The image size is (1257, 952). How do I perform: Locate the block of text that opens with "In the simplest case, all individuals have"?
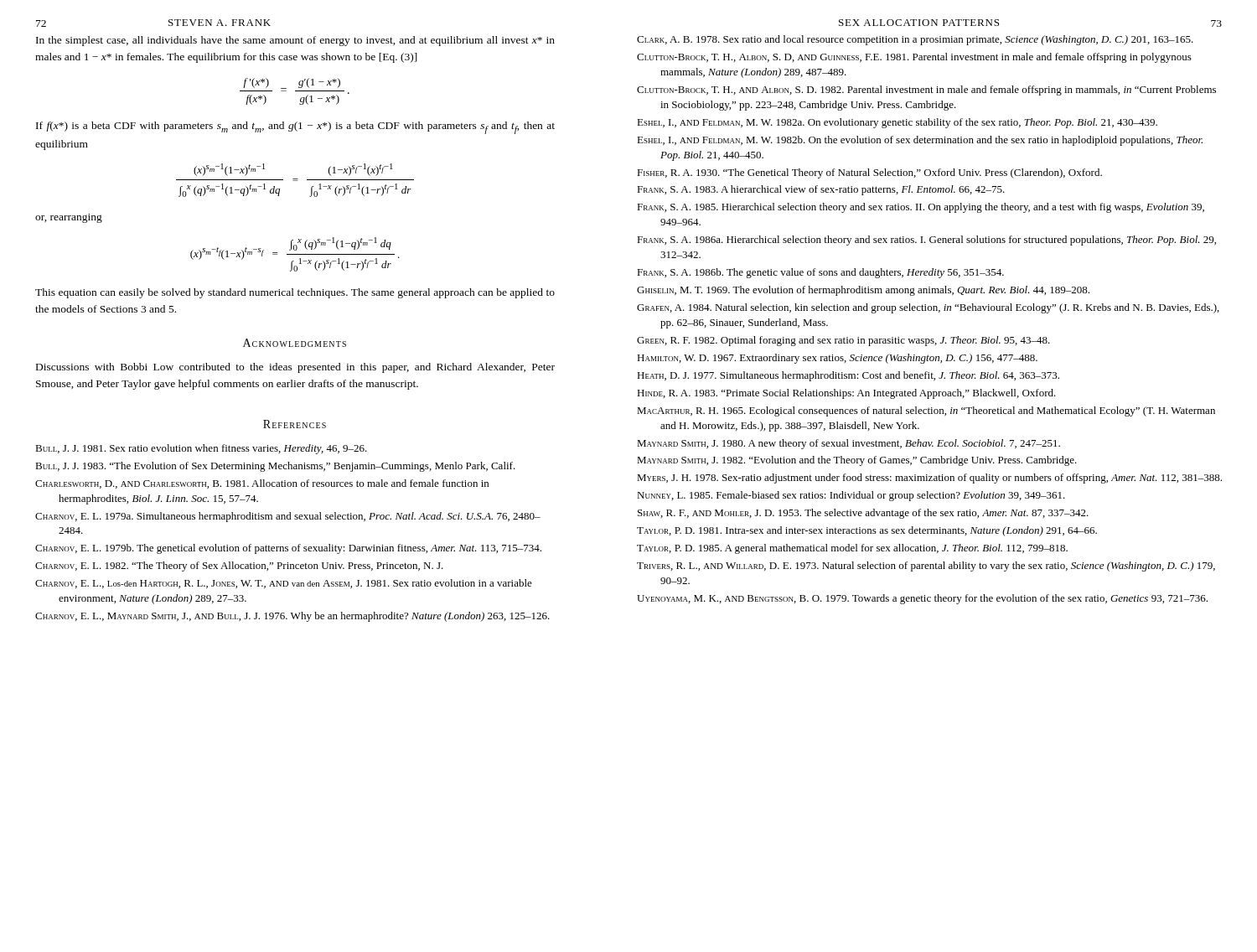(295, 48)
